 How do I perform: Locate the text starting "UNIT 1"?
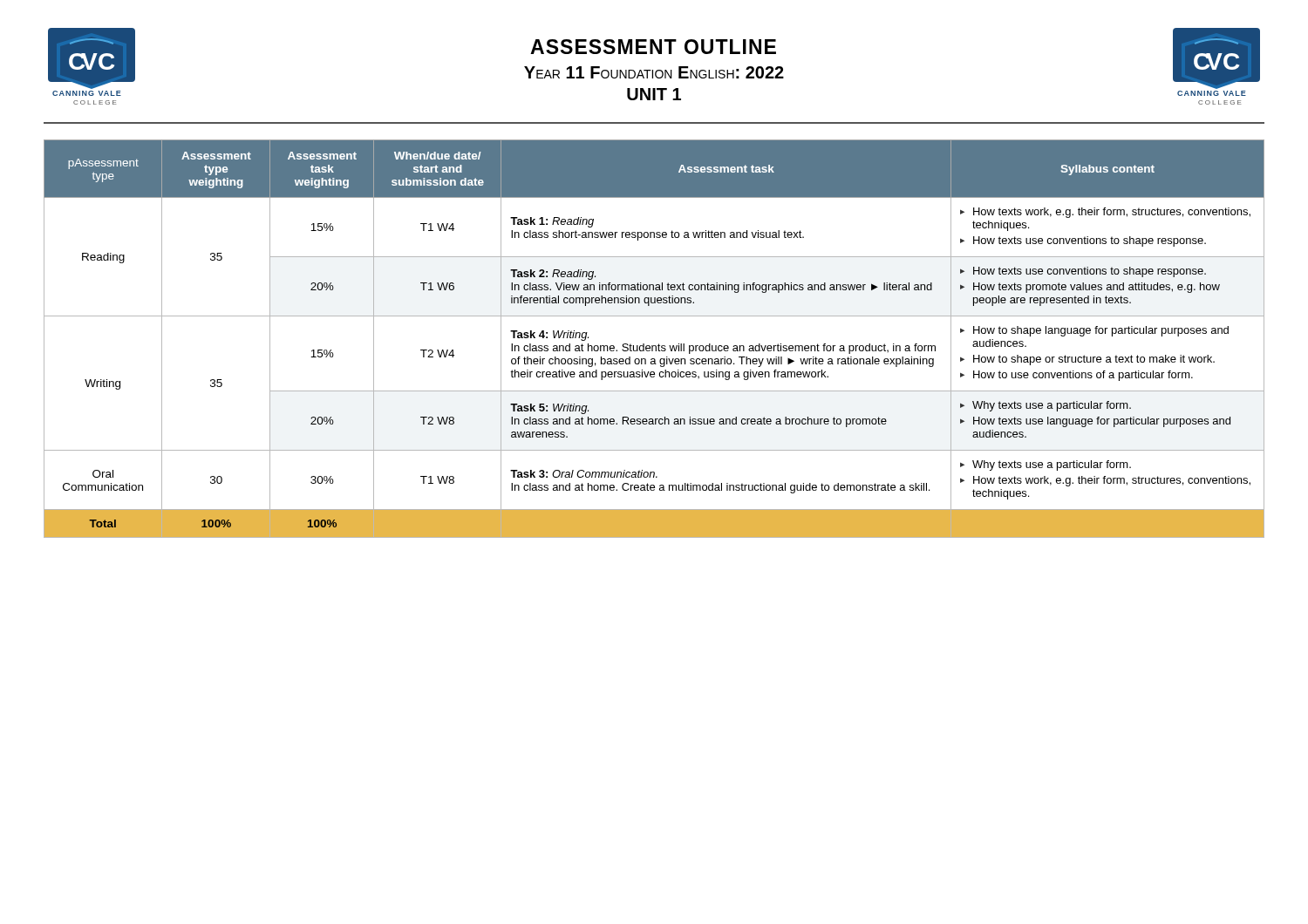(x=654, y=94)
